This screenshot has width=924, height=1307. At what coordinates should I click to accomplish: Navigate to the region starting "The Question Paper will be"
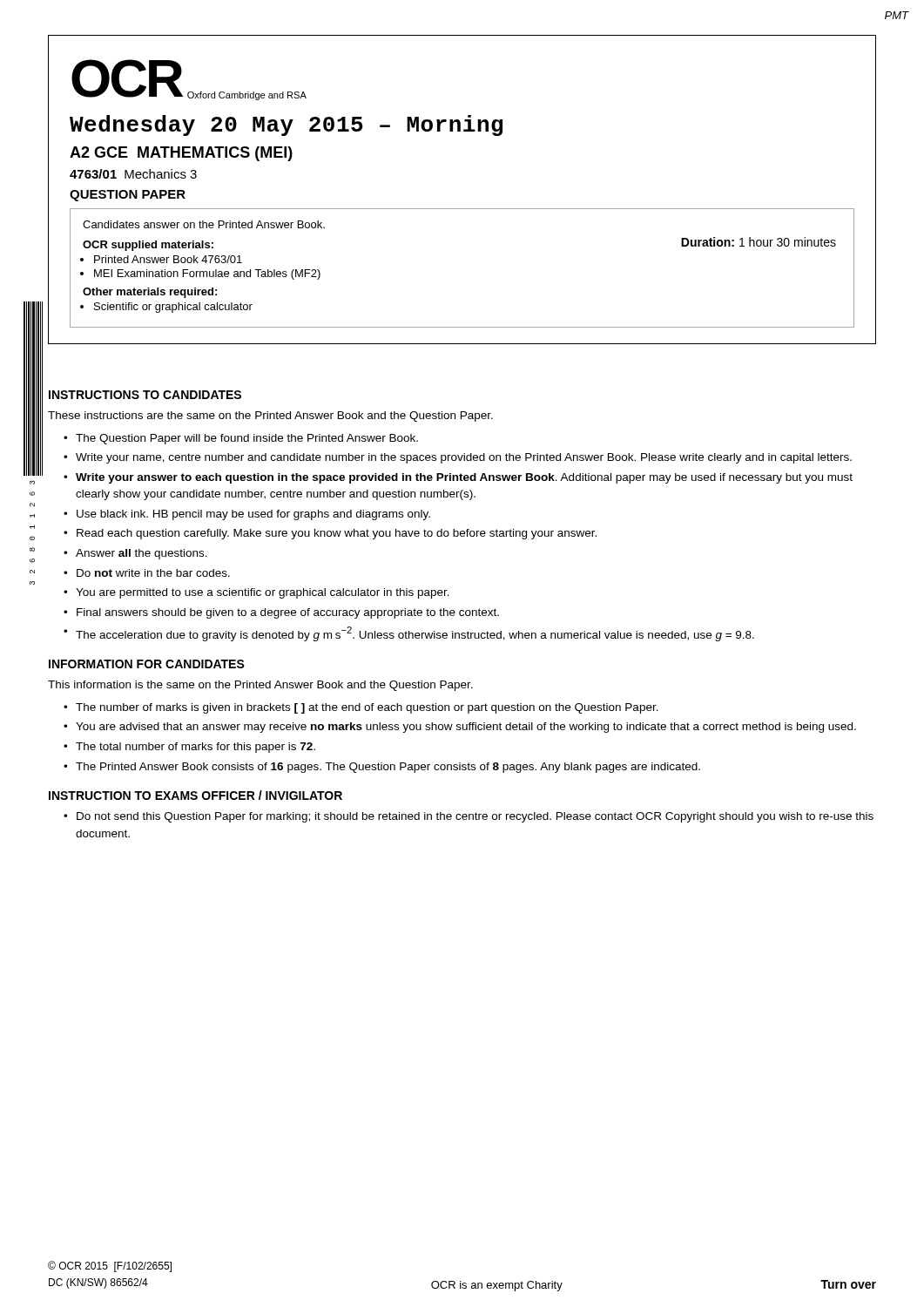click(x=247, y=437)
